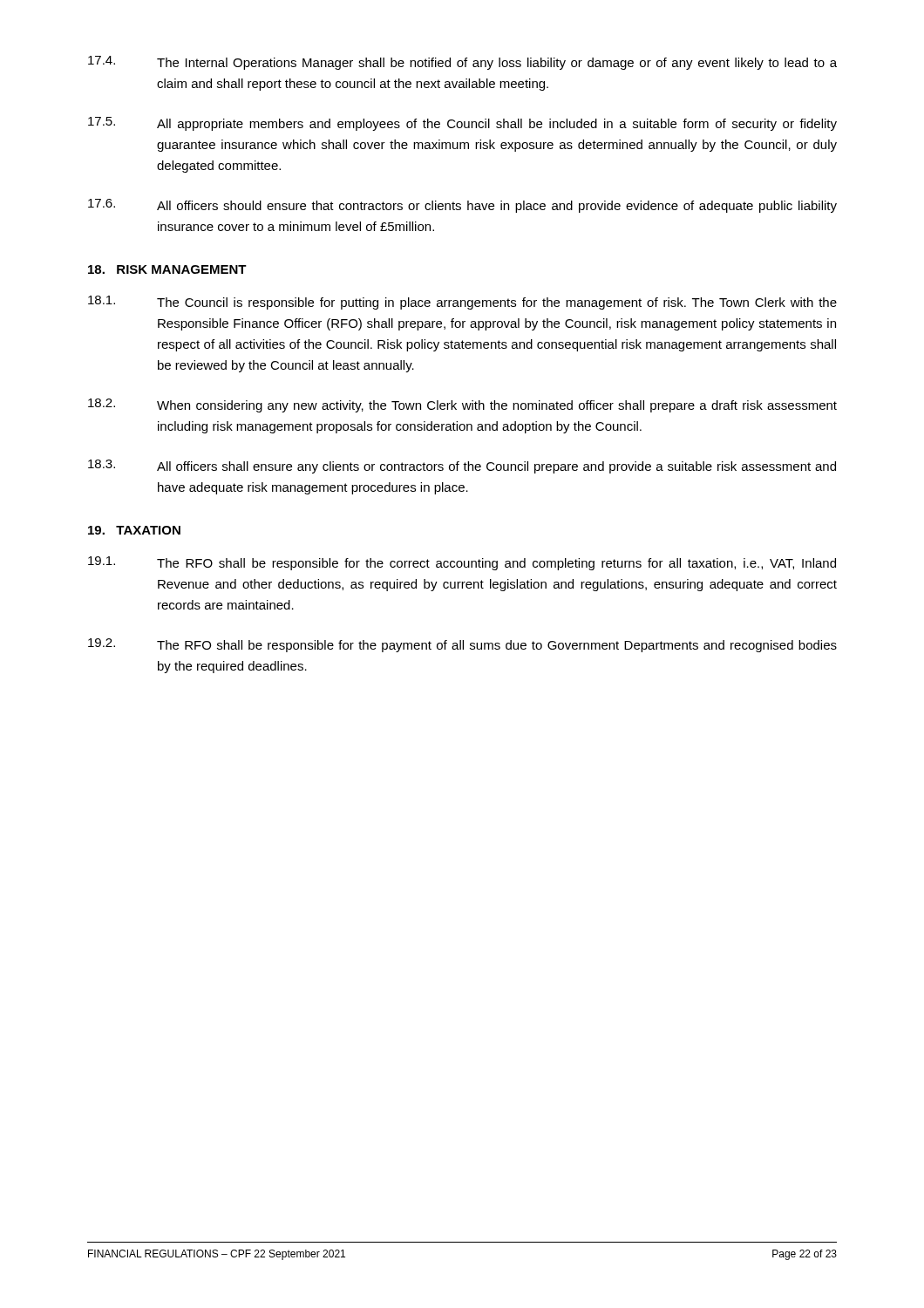Viewport: 924px width, 1308px height.
Task: Point to the block beginning "18.2. When considering"
Action: click(x=462, y=416)
